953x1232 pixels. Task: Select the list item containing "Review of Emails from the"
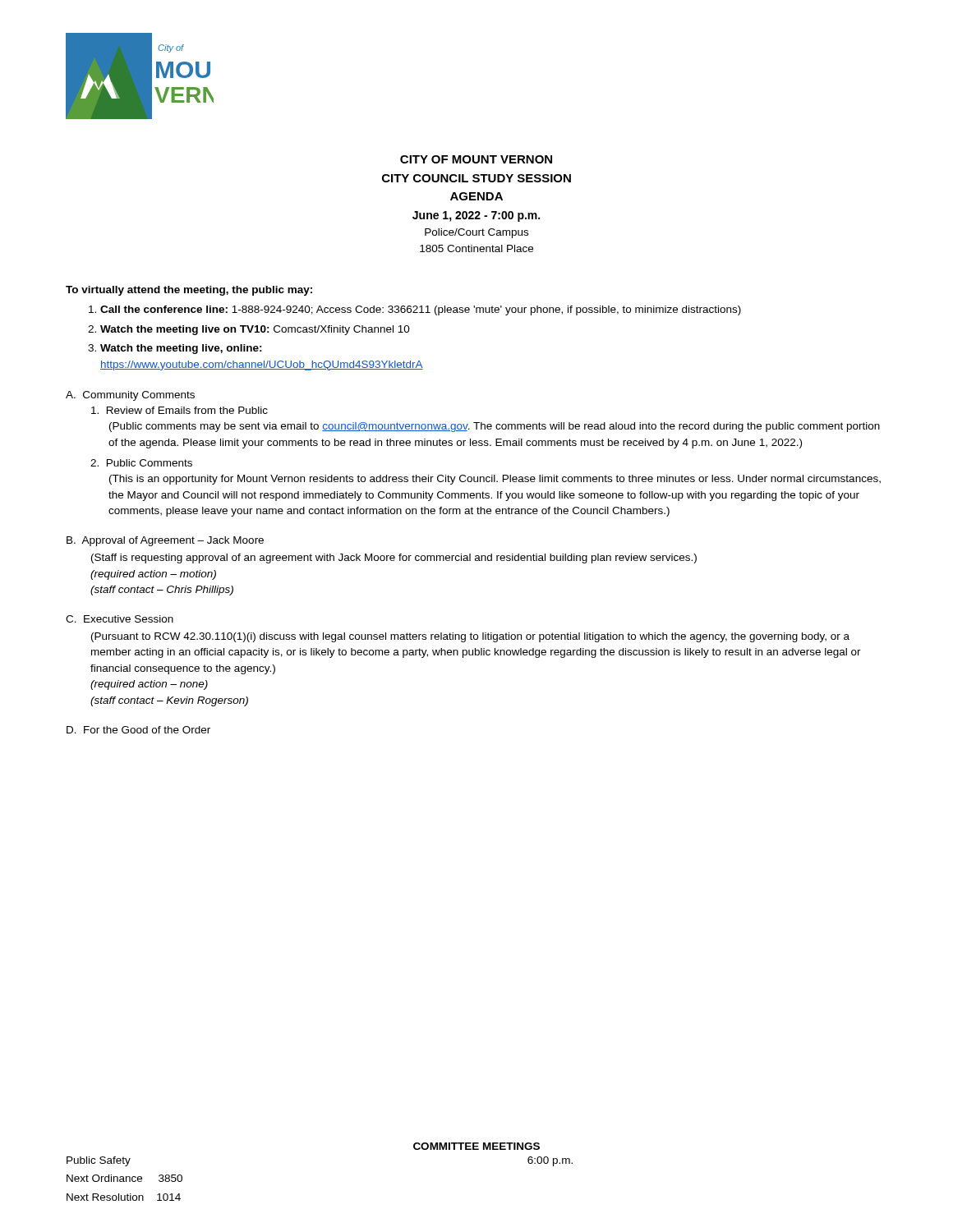pos(179,410)
